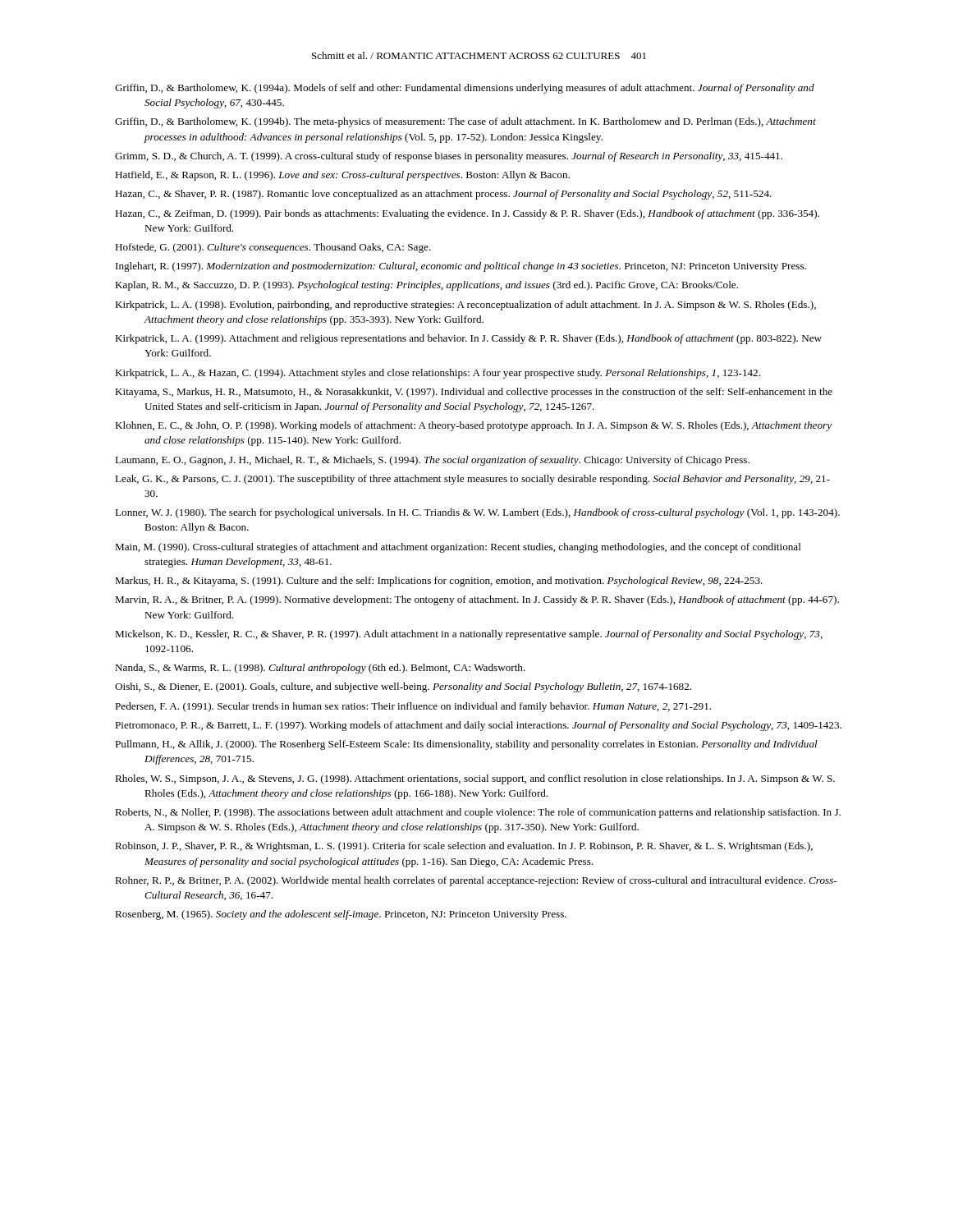The height and width of the screenshot is (1232, 958).
Task: Locate the list item containing "Griffin, D., & Bartholomew, K. (1994a). Models"
Action: (x=464, y=95)
